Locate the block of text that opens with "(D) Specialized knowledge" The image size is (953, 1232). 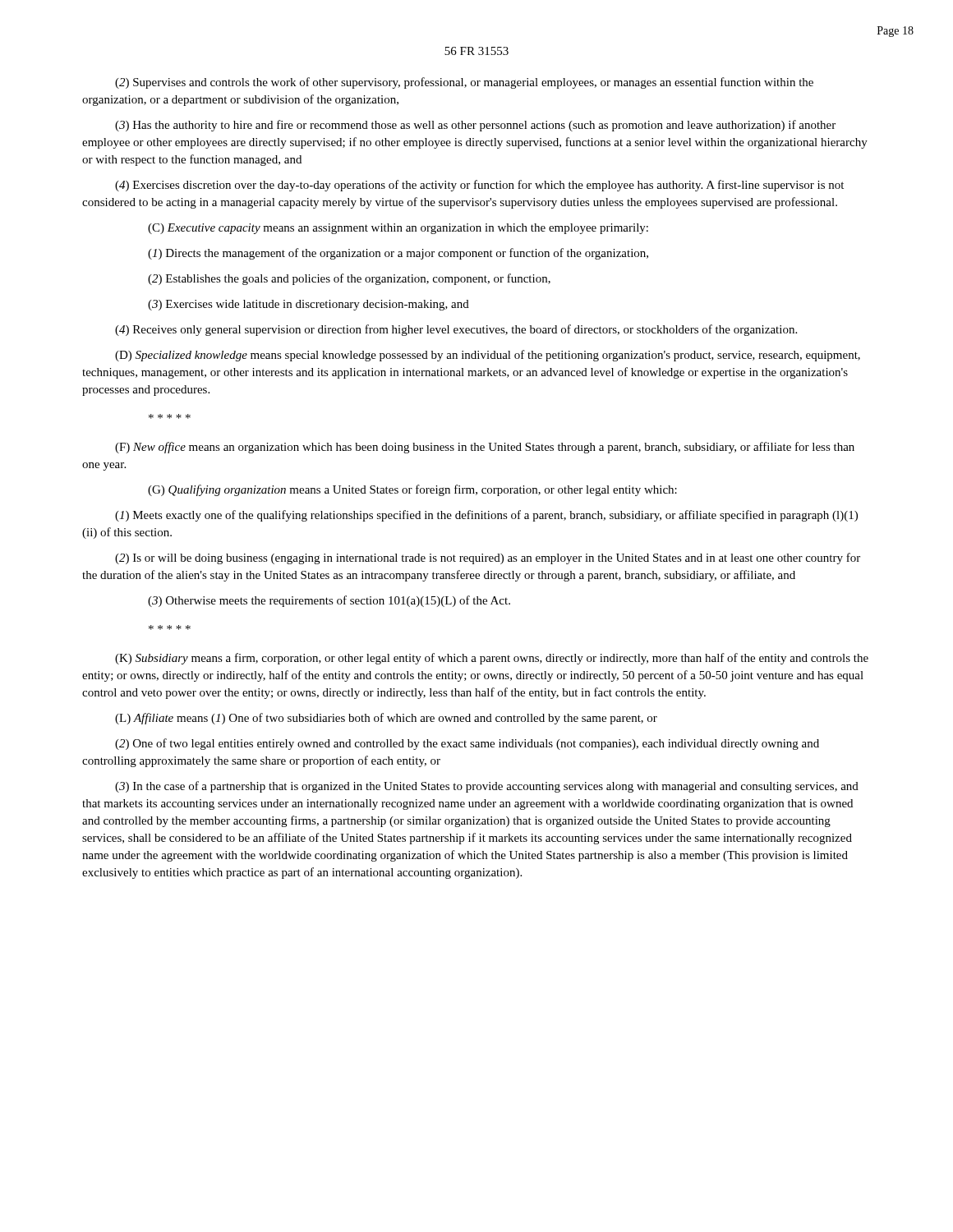471,372
